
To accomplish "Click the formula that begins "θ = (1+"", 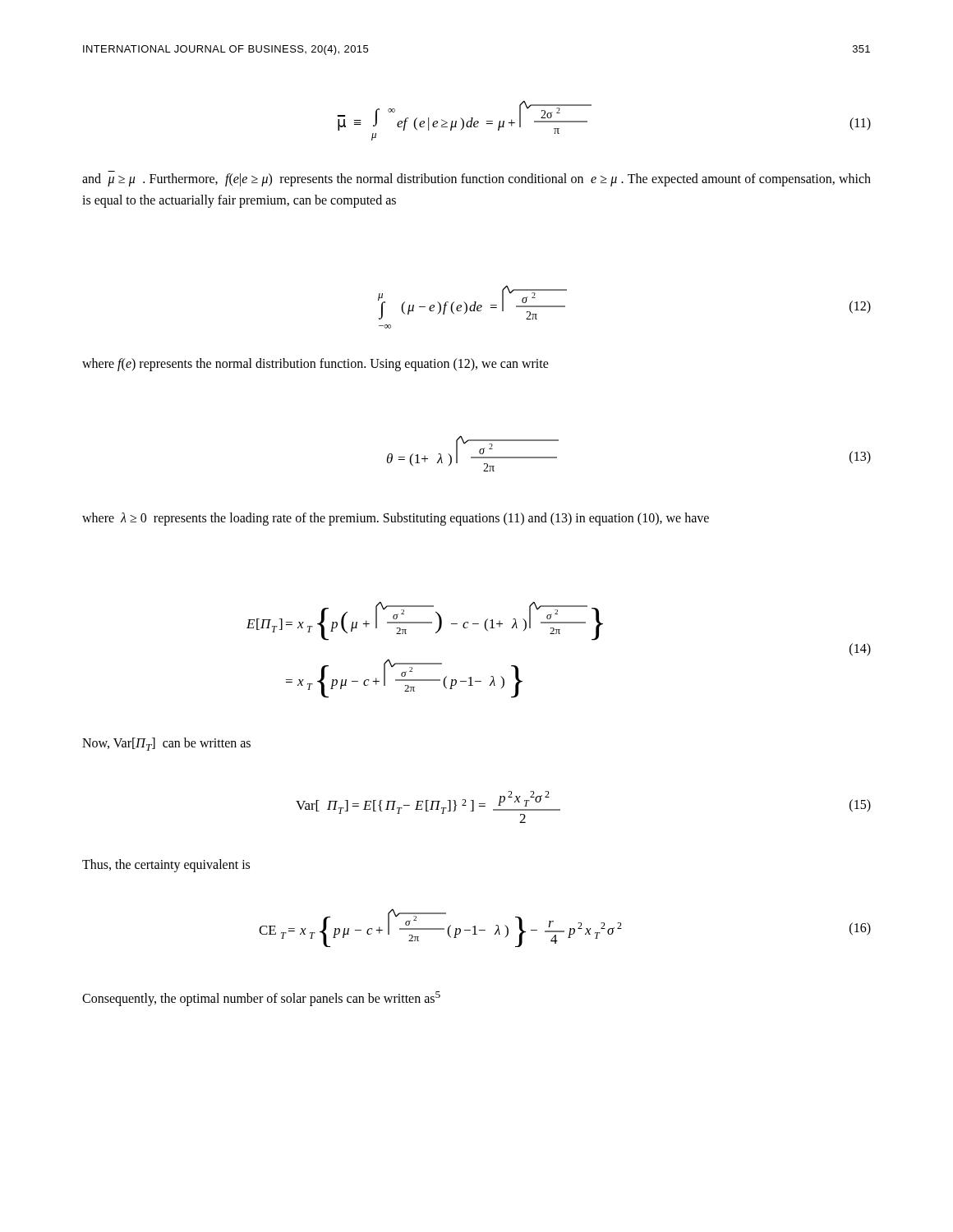I will point(507,457).
